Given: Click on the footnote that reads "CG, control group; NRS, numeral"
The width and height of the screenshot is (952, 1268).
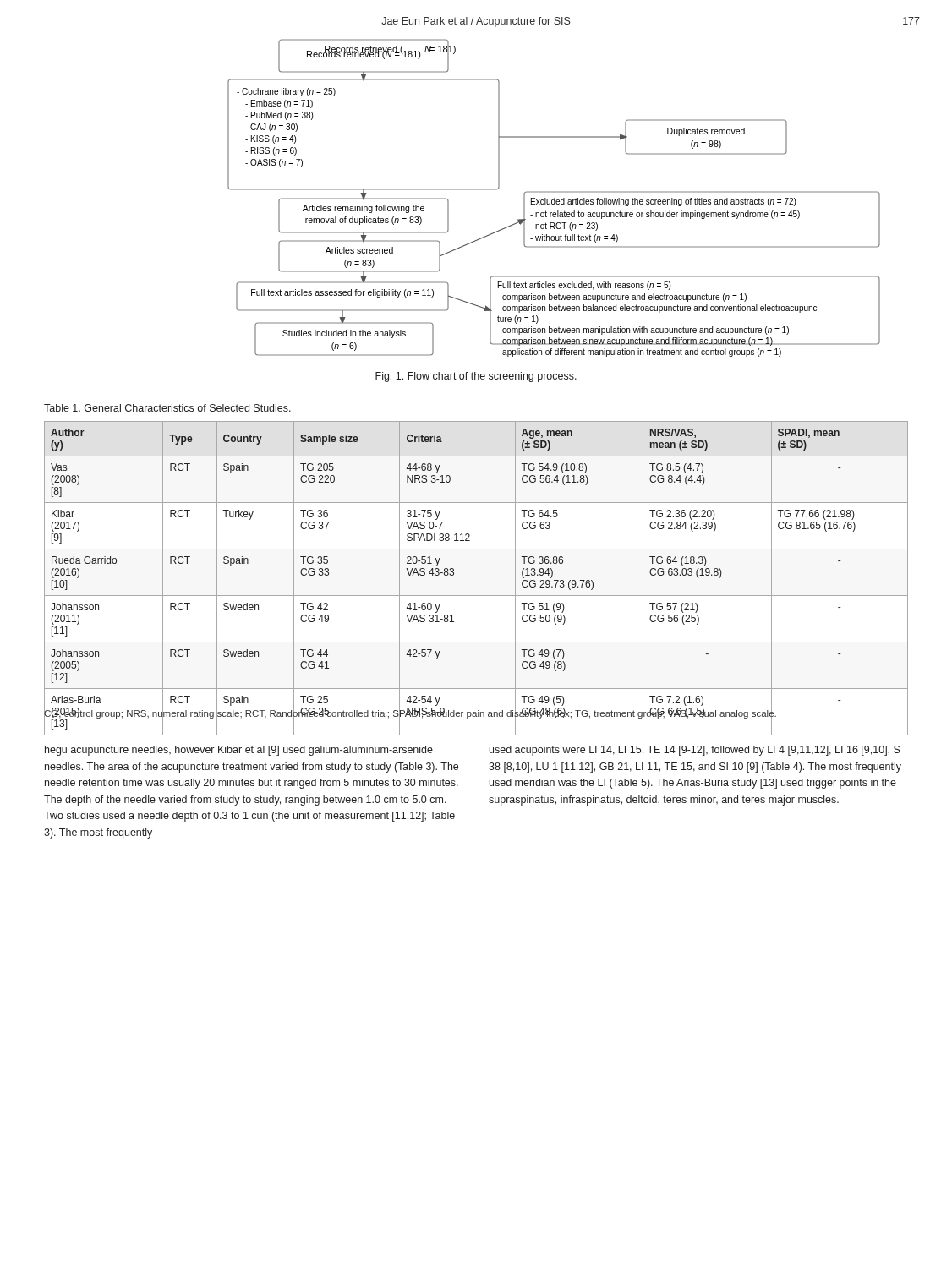Looking at the screenshot, I should 410,714.
